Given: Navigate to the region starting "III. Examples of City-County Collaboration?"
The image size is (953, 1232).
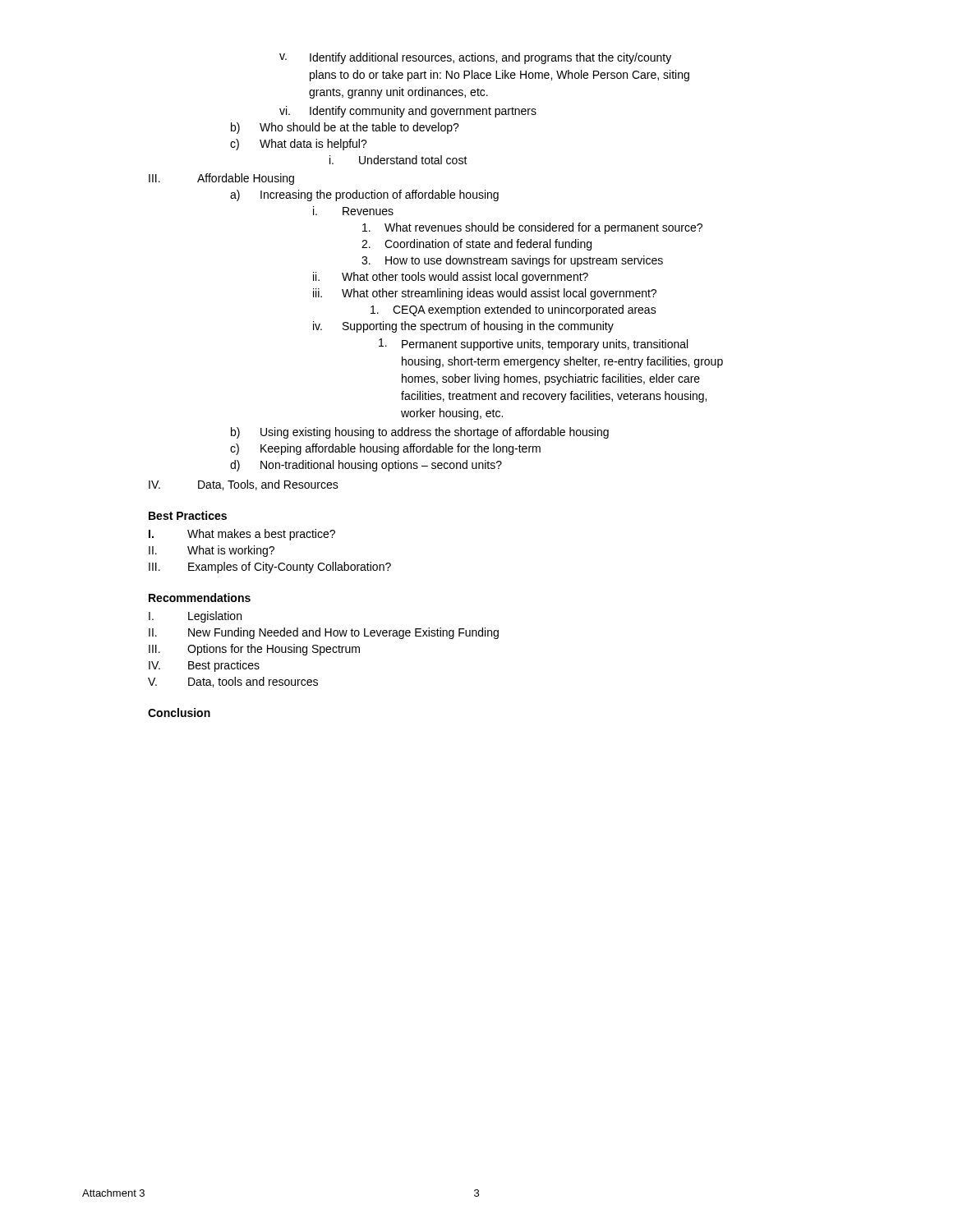Looking at the screenshot, I should 270,568.
